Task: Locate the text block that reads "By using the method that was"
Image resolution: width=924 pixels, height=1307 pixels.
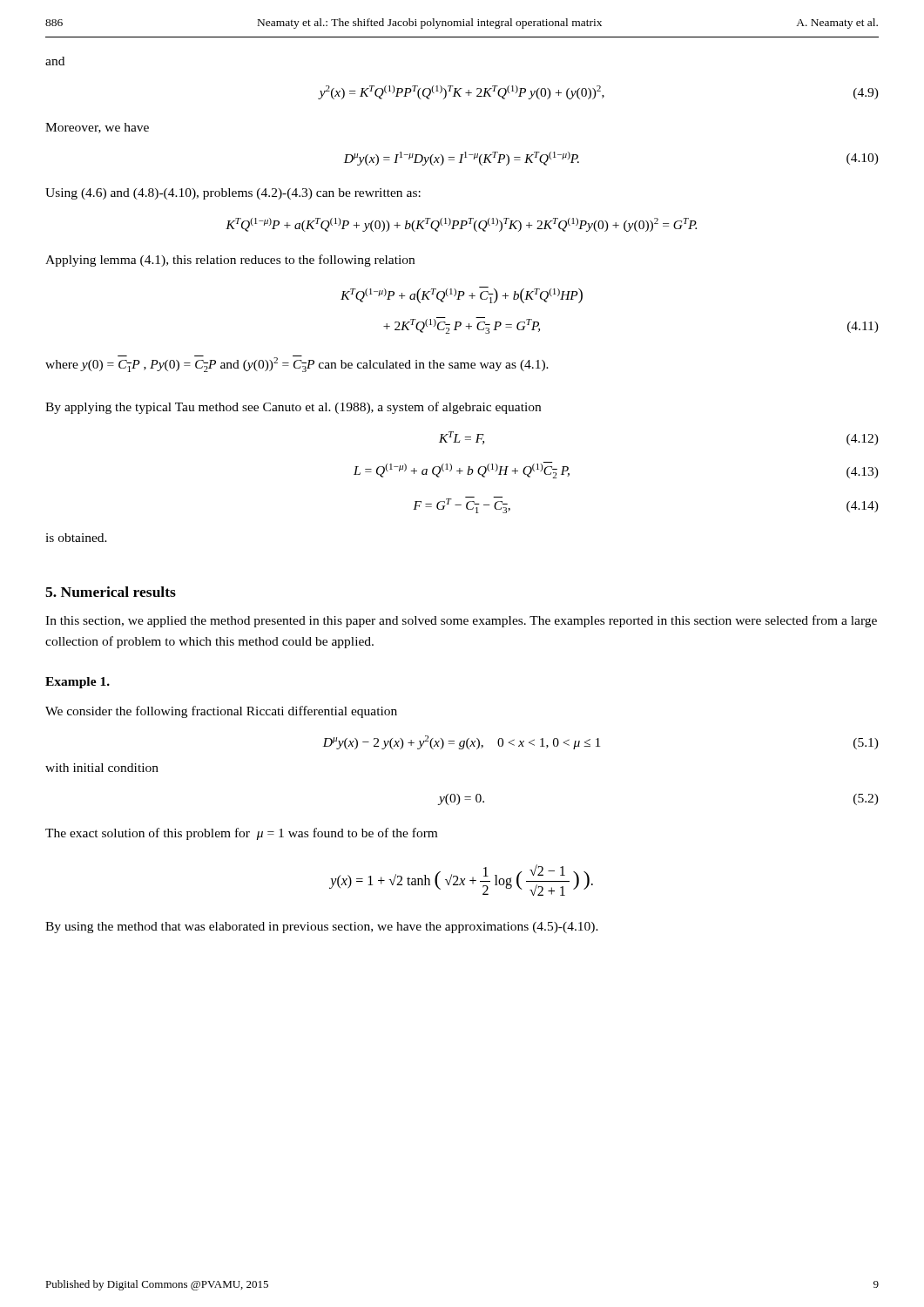Action: click(322, 926)
